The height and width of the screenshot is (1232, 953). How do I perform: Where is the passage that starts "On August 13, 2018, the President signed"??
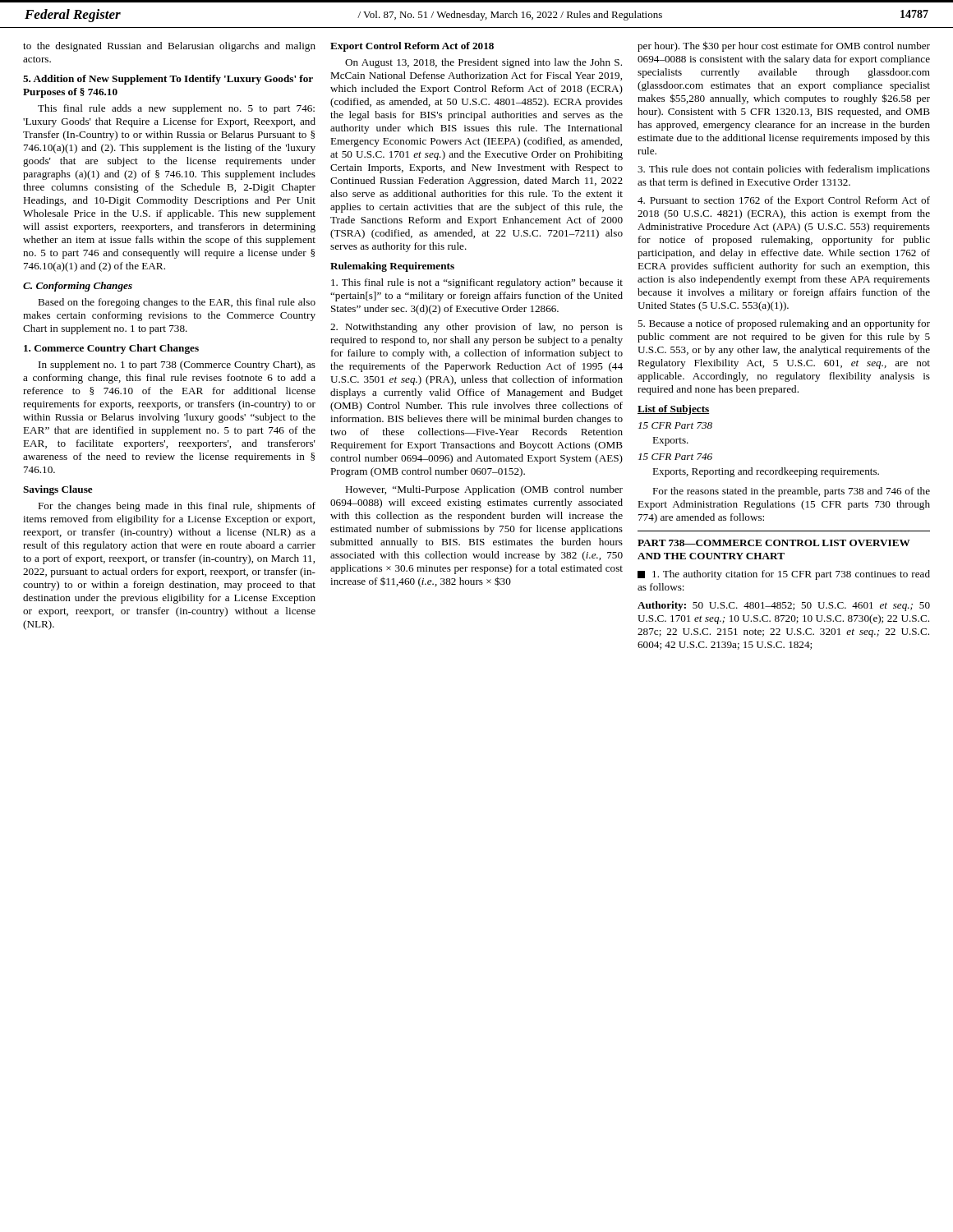click(476, 154)
